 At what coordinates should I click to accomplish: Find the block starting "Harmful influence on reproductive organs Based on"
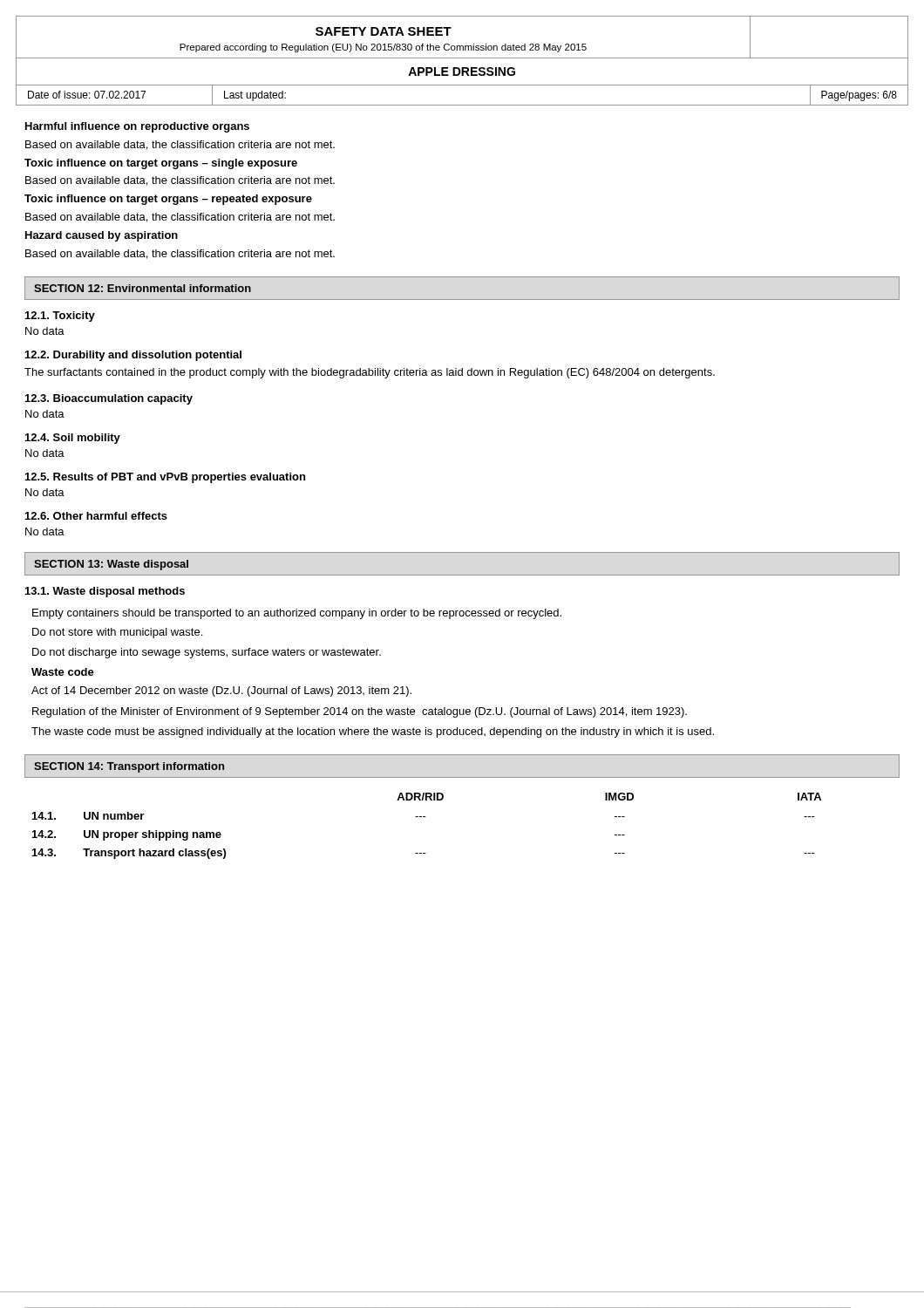(180, 189)
